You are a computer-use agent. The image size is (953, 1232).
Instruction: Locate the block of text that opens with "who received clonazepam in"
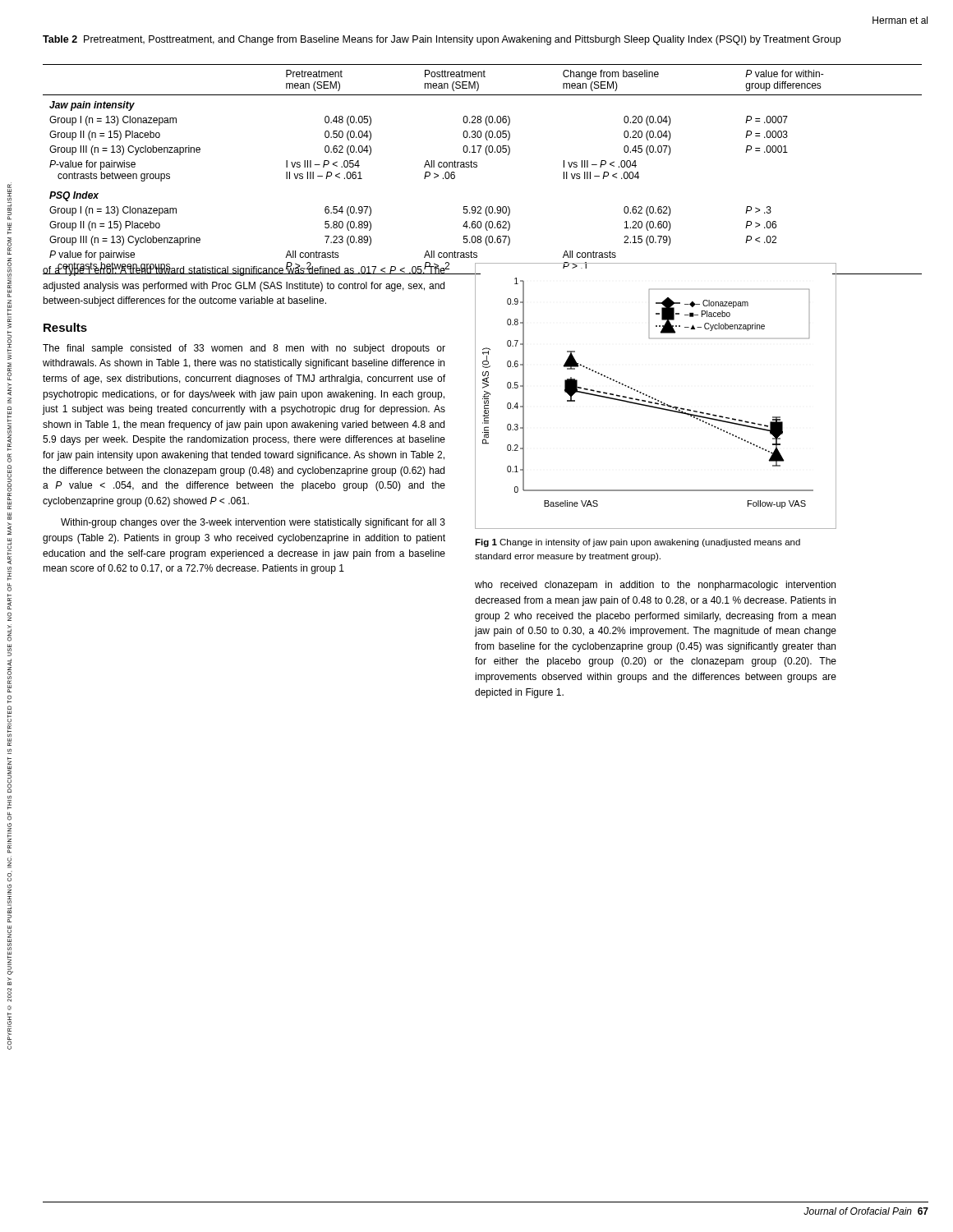coord(656,638)
